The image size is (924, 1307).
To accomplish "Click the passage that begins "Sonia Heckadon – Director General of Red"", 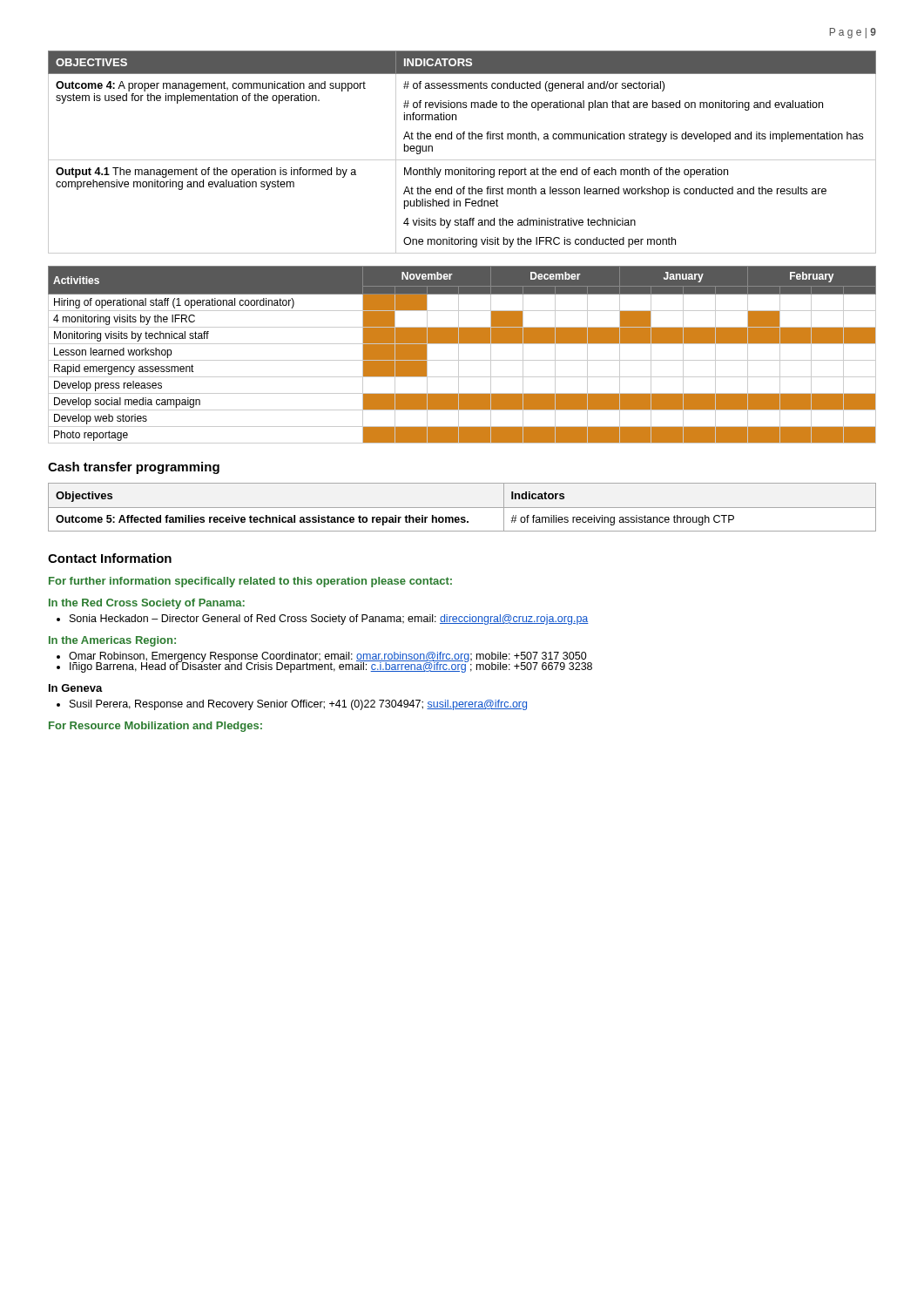I will click(462, 619).
